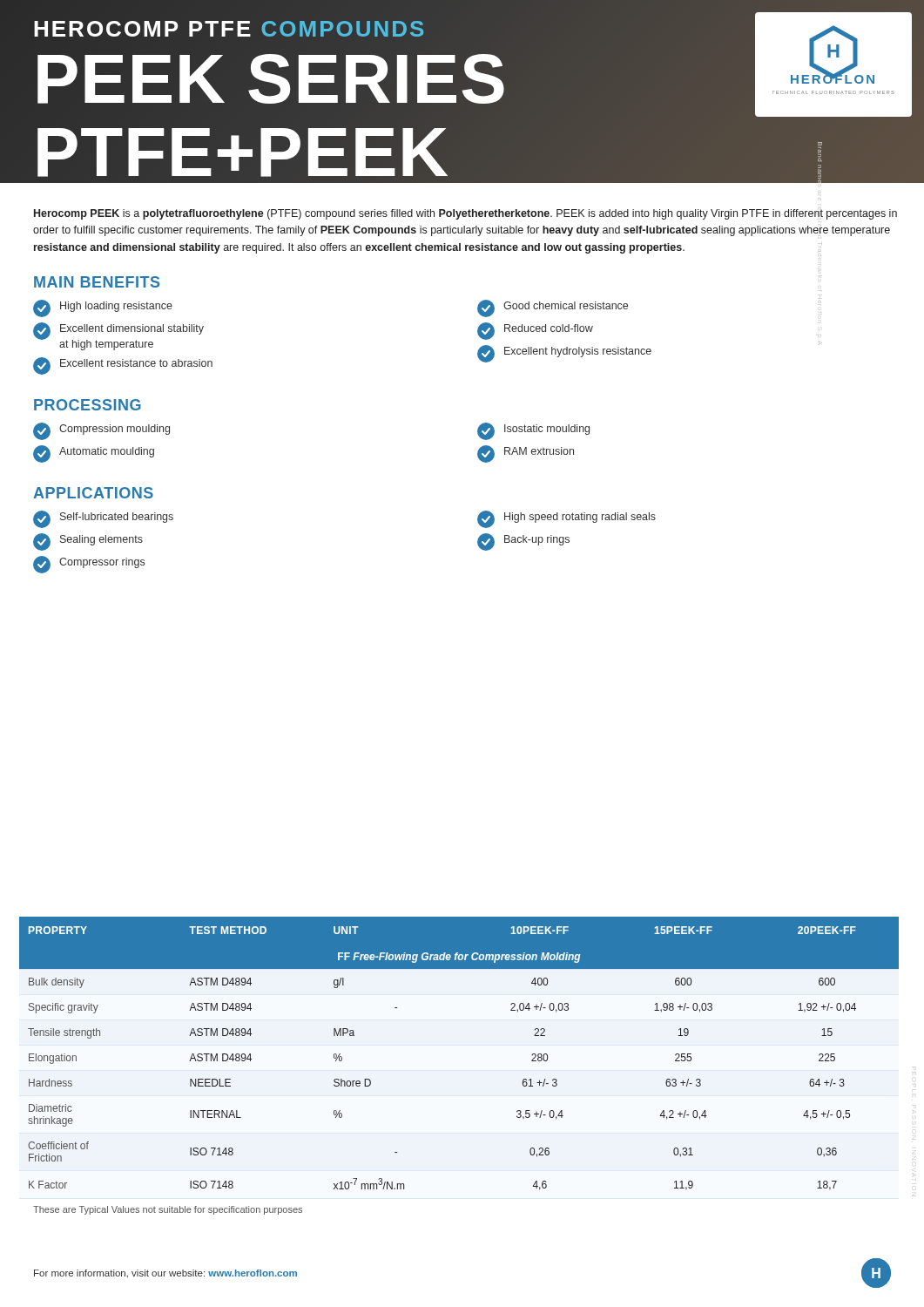This screenshot has height=1307, width=924.
Task: Point to "Excellent hydrolysis resistance"
Action: tap(564, 353)
